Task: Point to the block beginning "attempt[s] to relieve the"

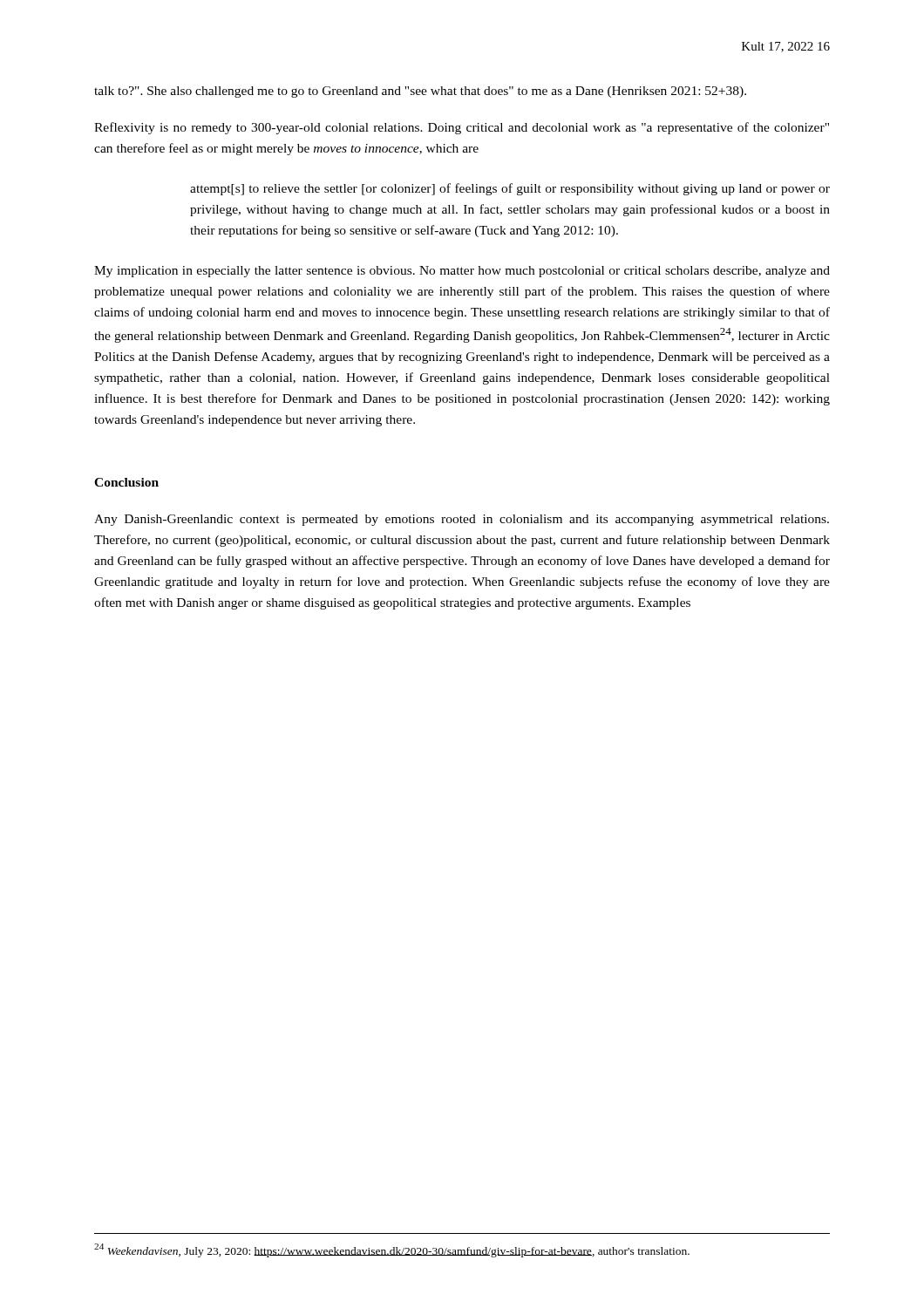Action: [x=510, y=209]
